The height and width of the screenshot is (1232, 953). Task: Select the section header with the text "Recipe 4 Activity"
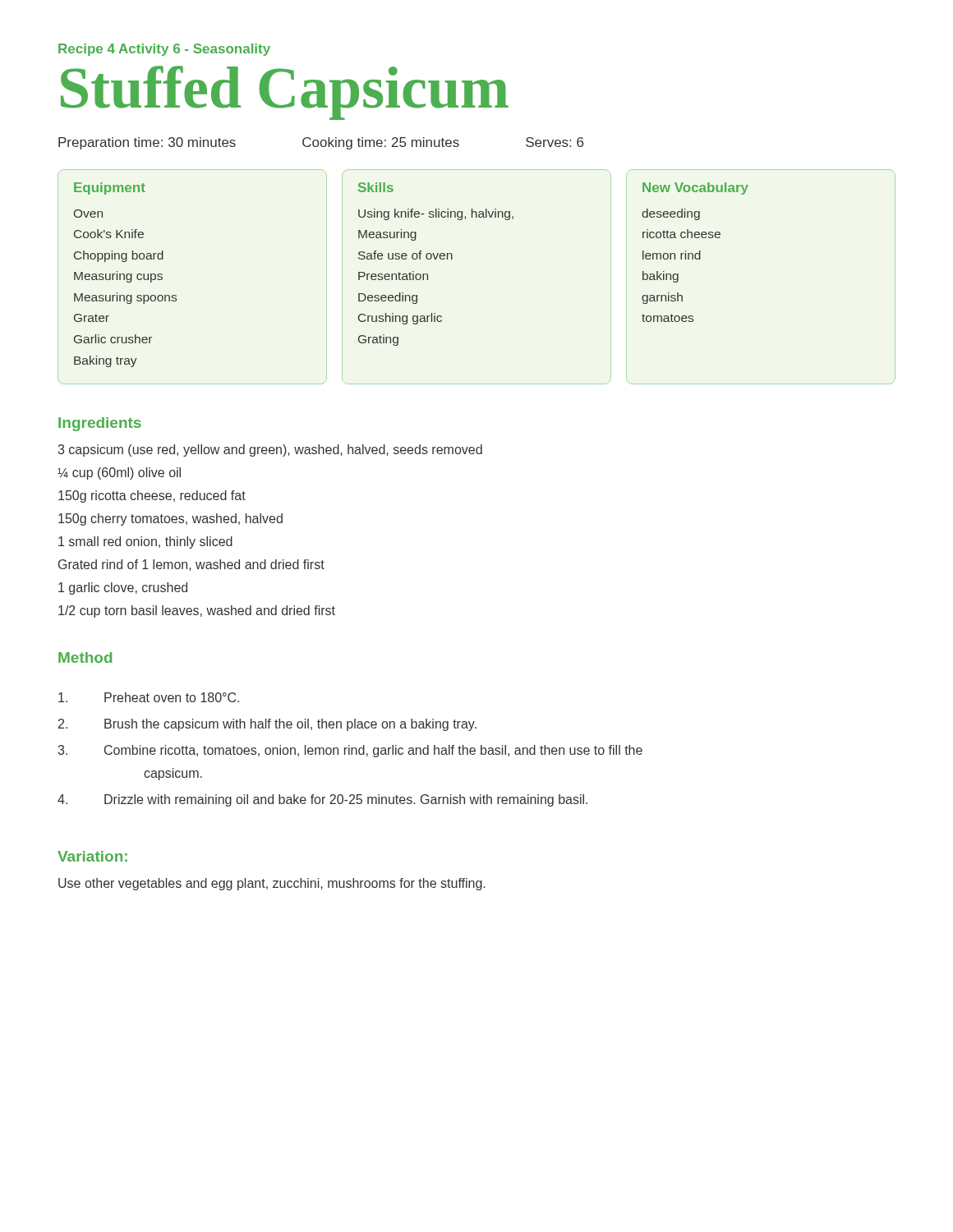[x=164, y=49]
